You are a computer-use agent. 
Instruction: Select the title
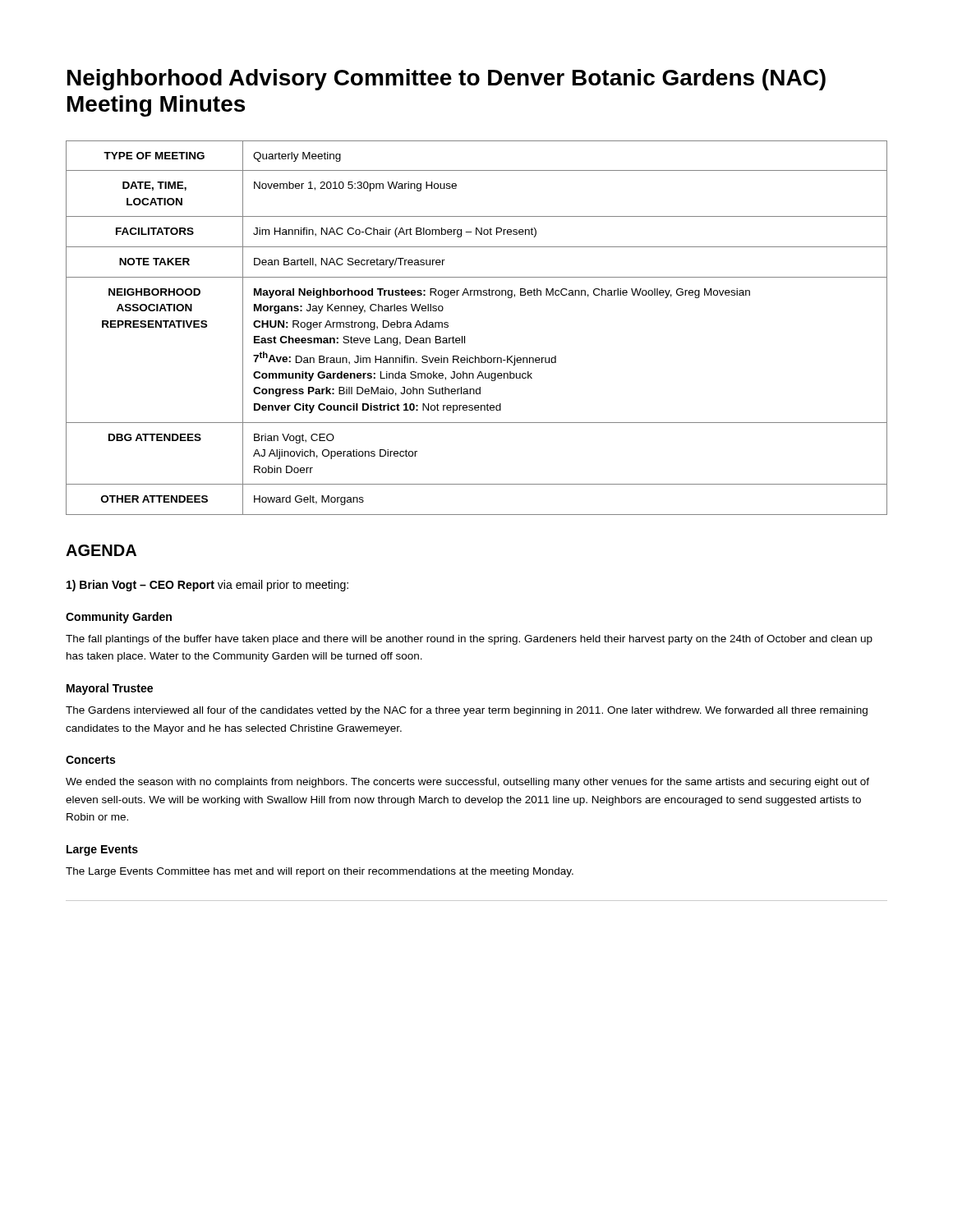pyautogui.click(x=476, y=91)
